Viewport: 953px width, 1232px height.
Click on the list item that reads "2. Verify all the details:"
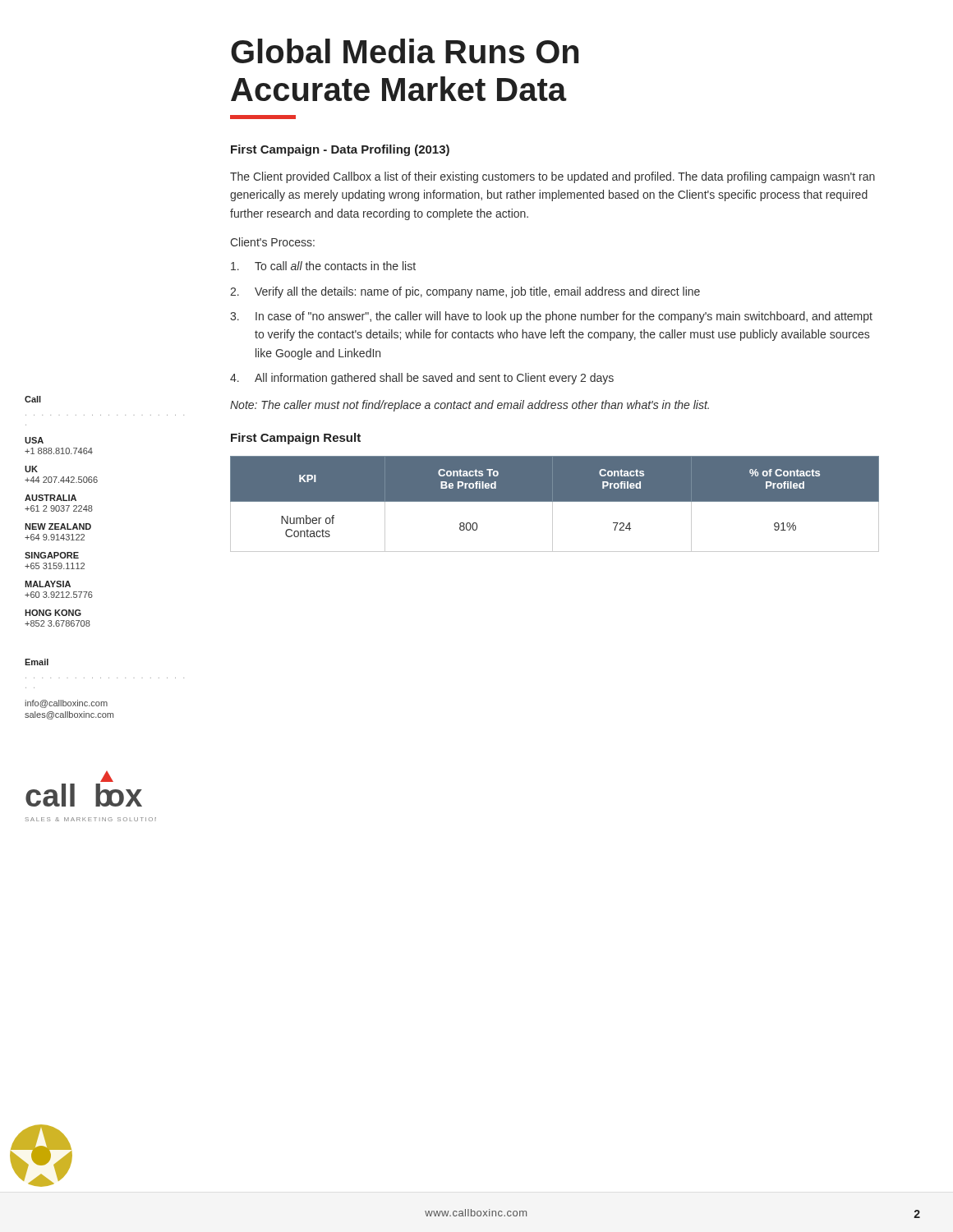[x=465, y=291]
